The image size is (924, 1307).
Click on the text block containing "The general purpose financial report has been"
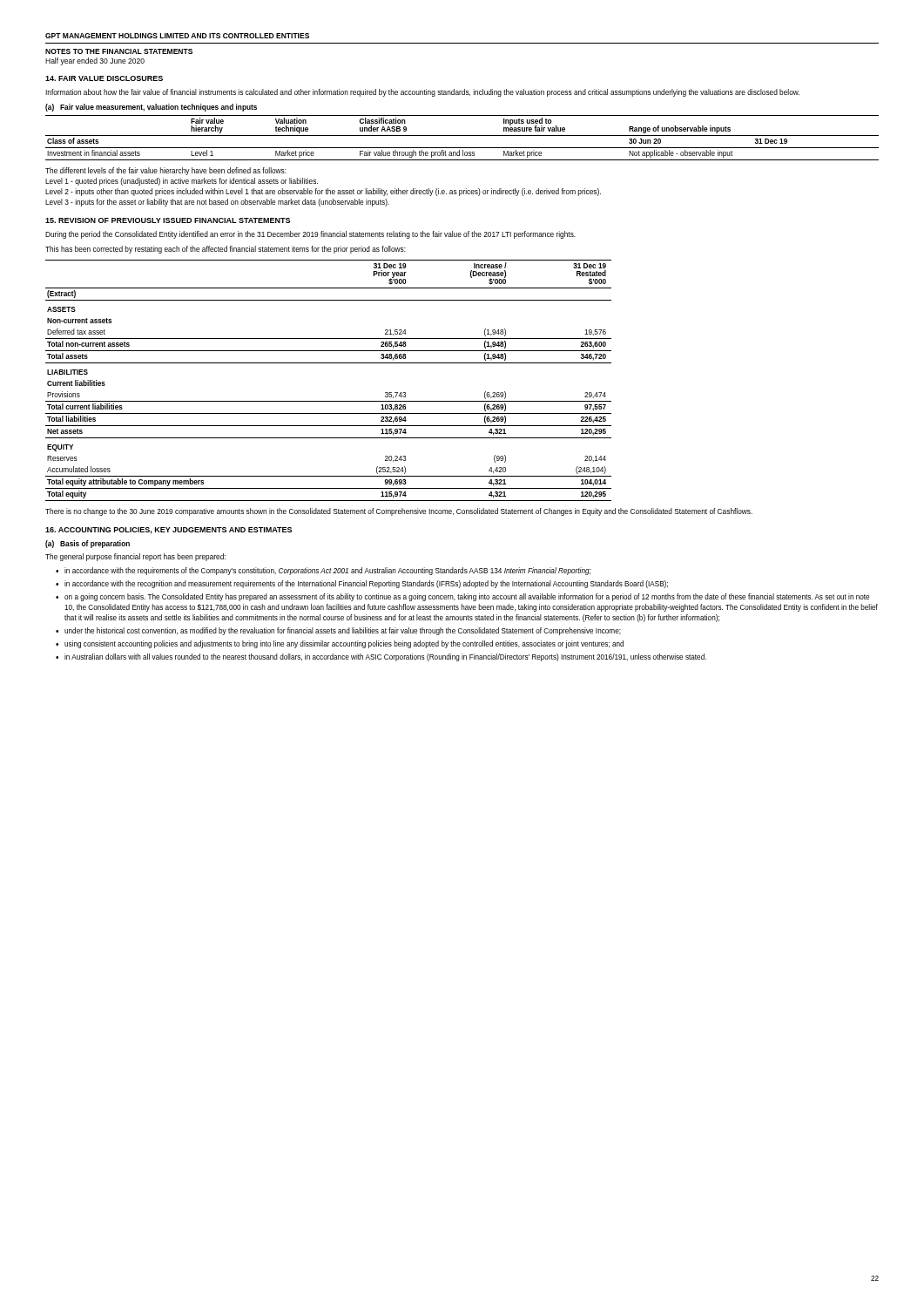(136, 557)
